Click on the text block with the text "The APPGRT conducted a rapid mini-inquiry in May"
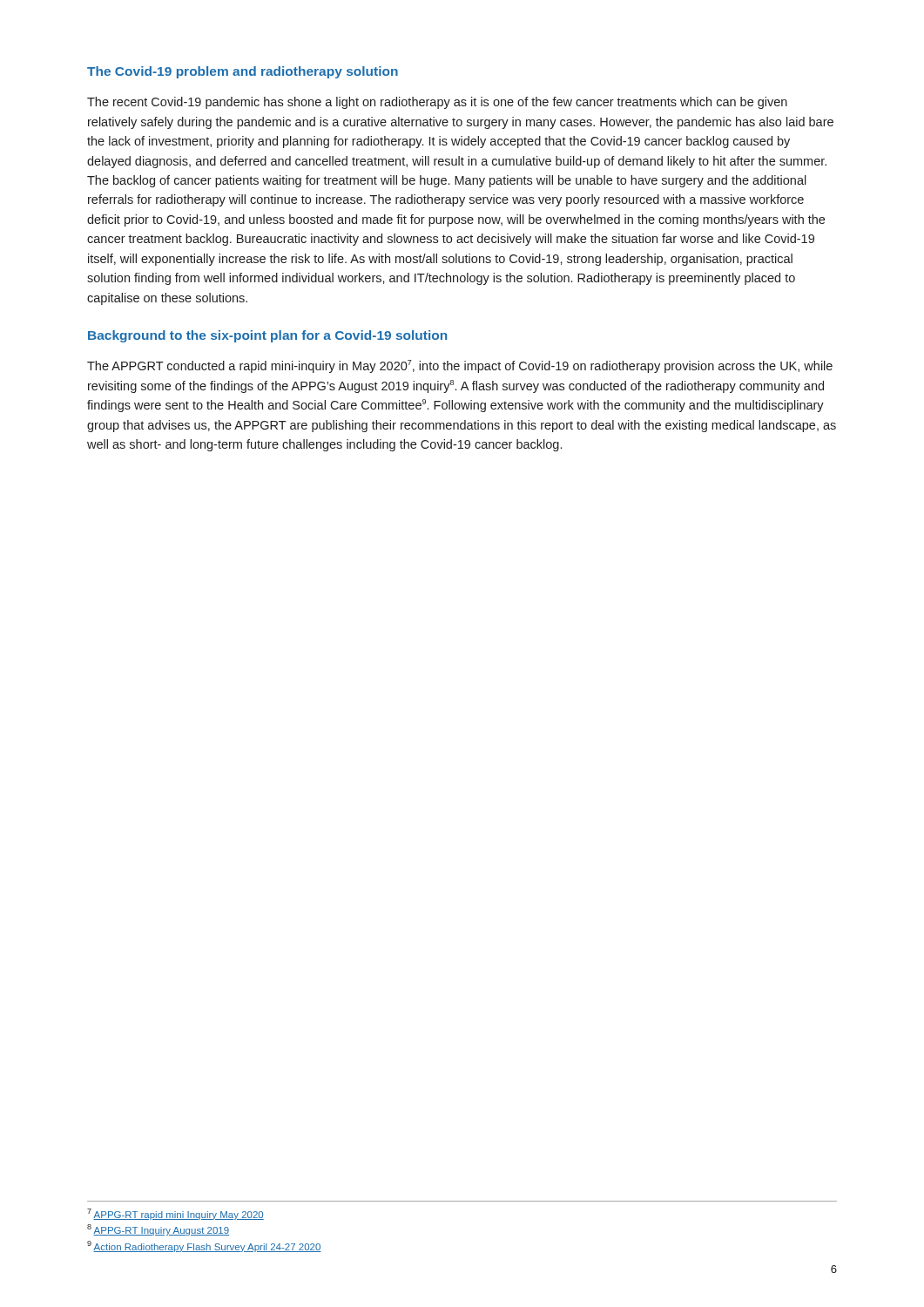The width and height of the screenshot is (924, 1307). 462,405
